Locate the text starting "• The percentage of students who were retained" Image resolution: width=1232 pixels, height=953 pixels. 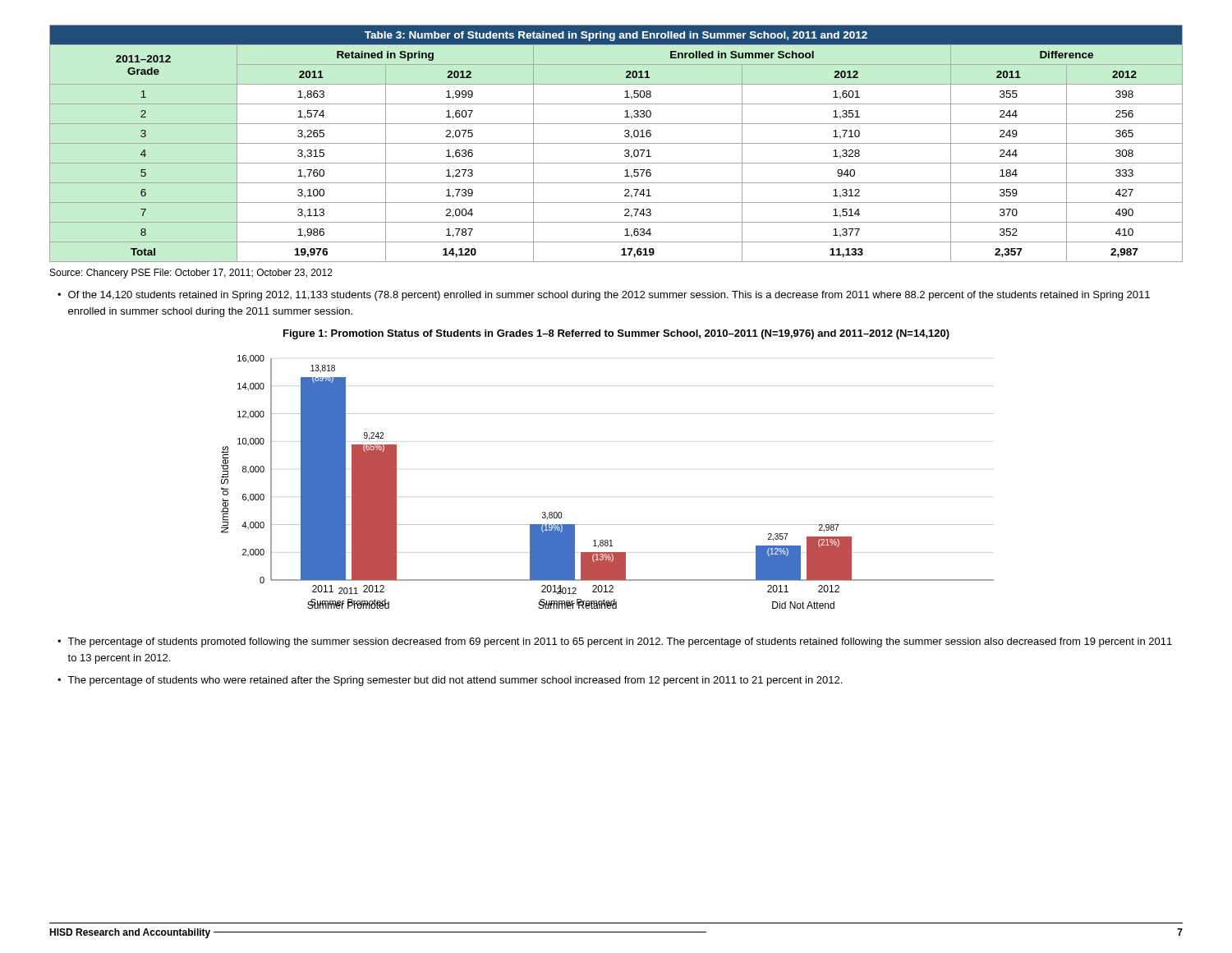click(x=450, y=680)
